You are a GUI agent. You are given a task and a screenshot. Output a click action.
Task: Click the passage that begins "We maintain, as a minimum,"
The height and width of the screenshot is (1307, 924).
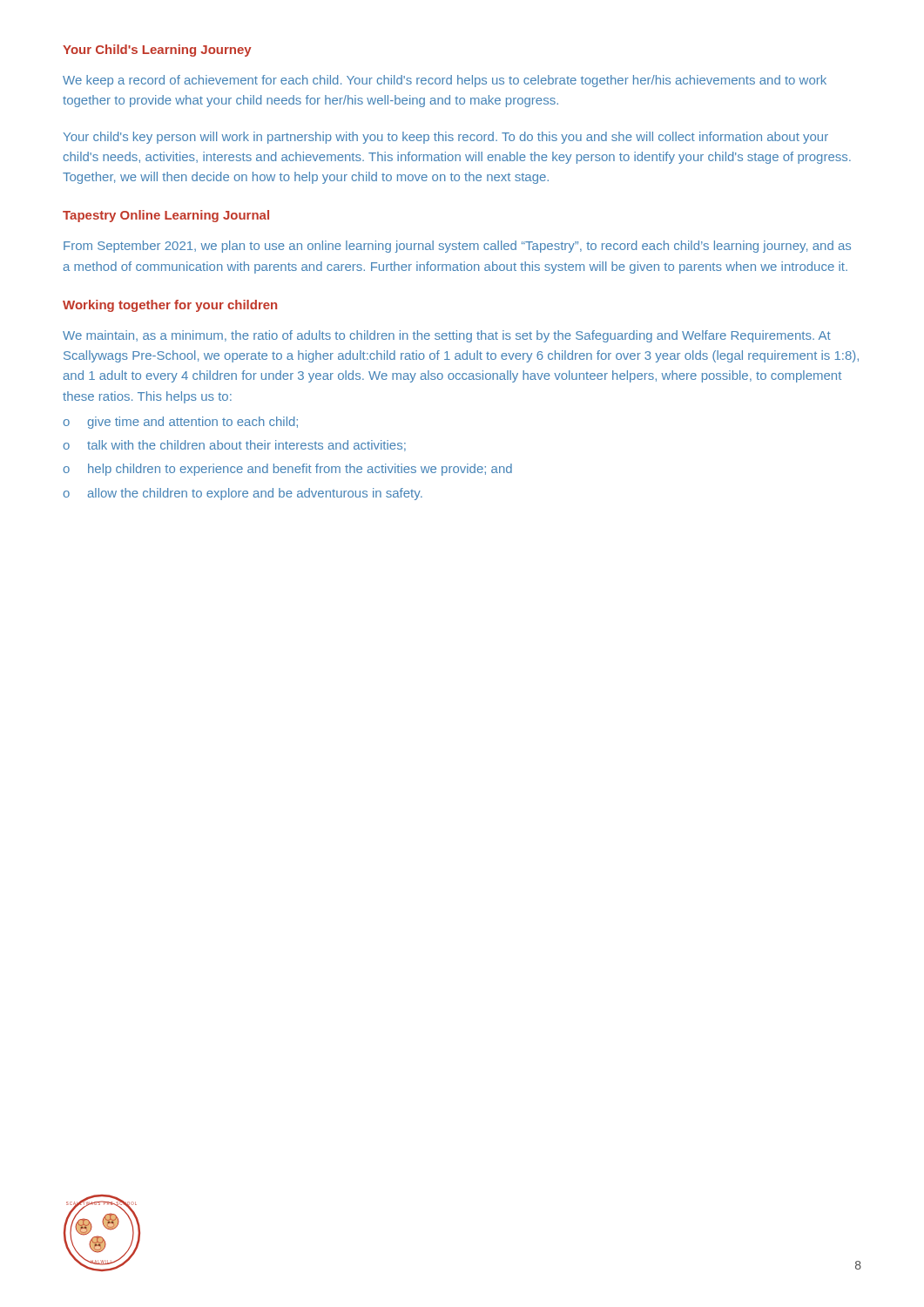[462, 365]
